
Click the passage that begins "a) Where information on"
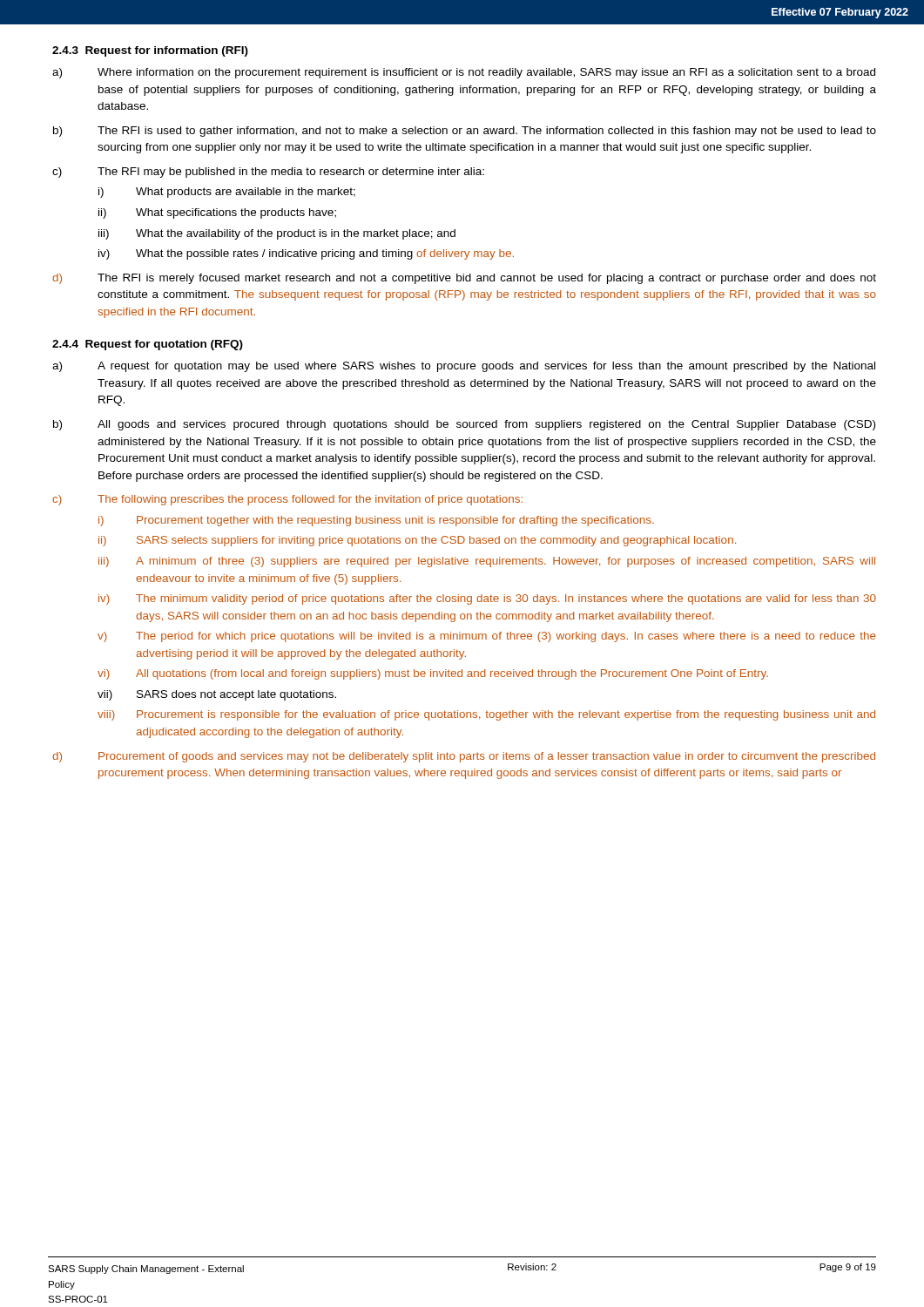(464, 89)
